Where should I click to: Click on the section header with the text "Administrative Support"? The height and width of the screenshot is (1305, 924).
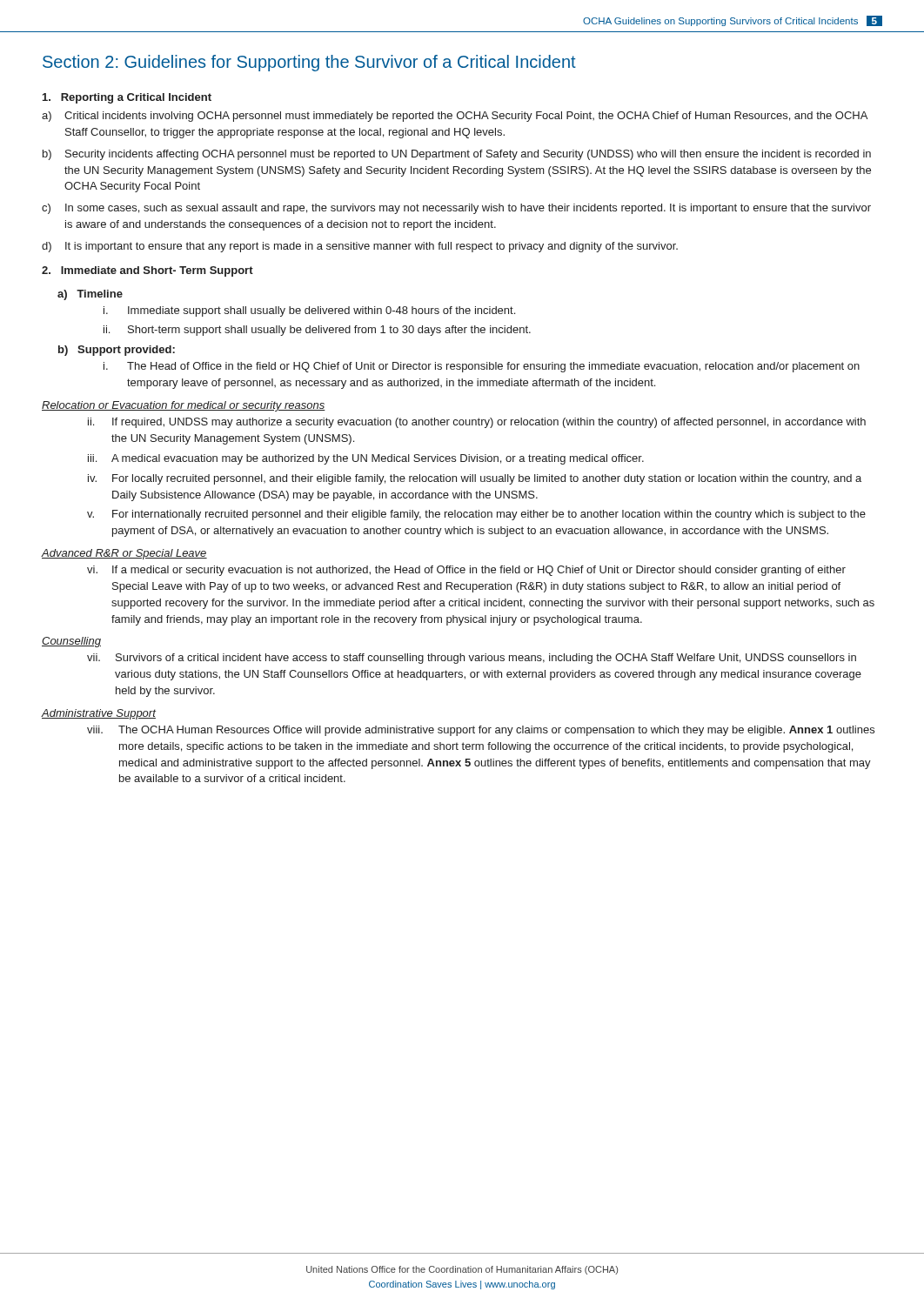(99, 713)
